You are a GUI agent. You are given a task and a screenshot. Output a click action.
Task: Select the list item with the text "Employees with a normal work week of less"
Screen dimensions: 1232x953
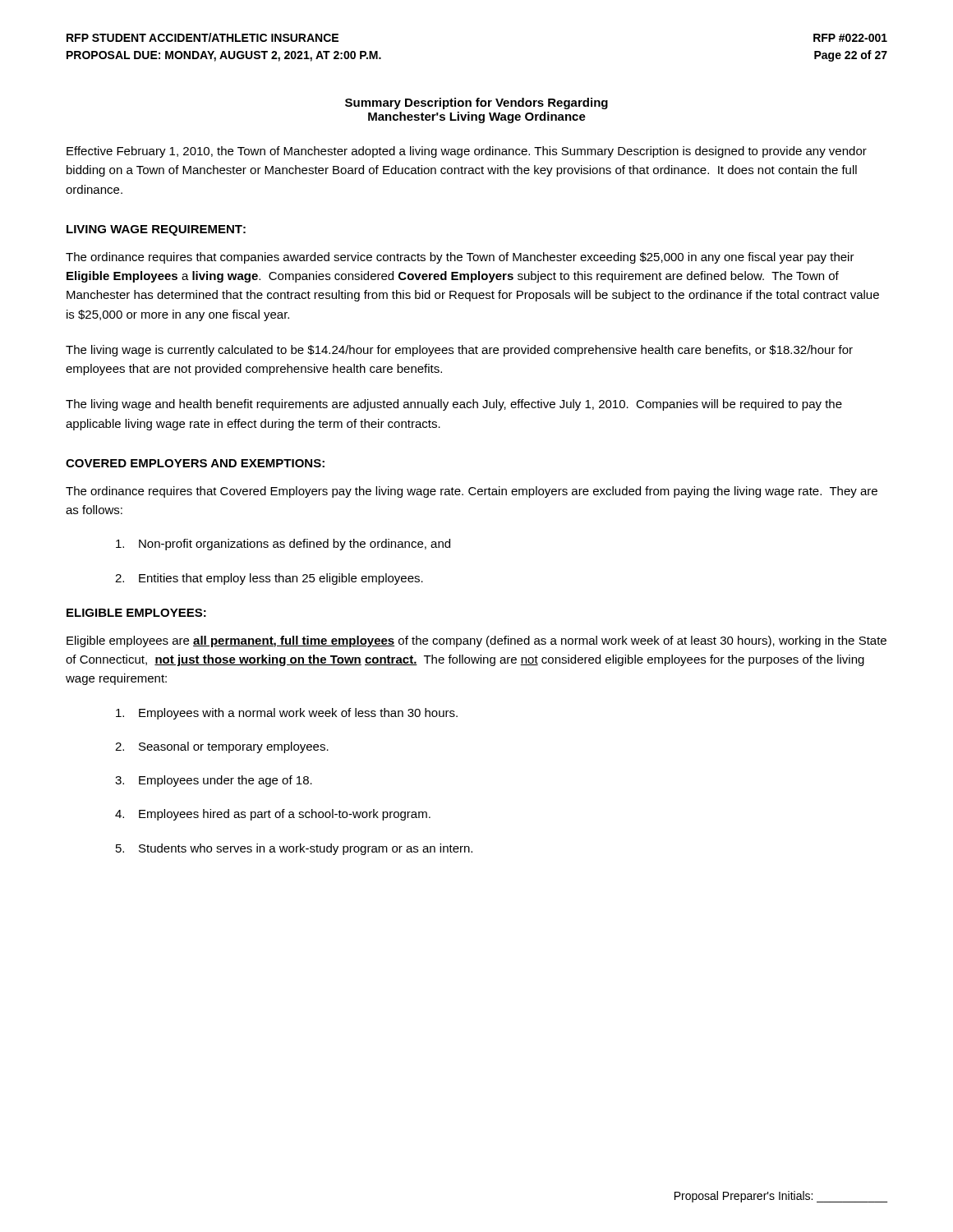[287, 712]
